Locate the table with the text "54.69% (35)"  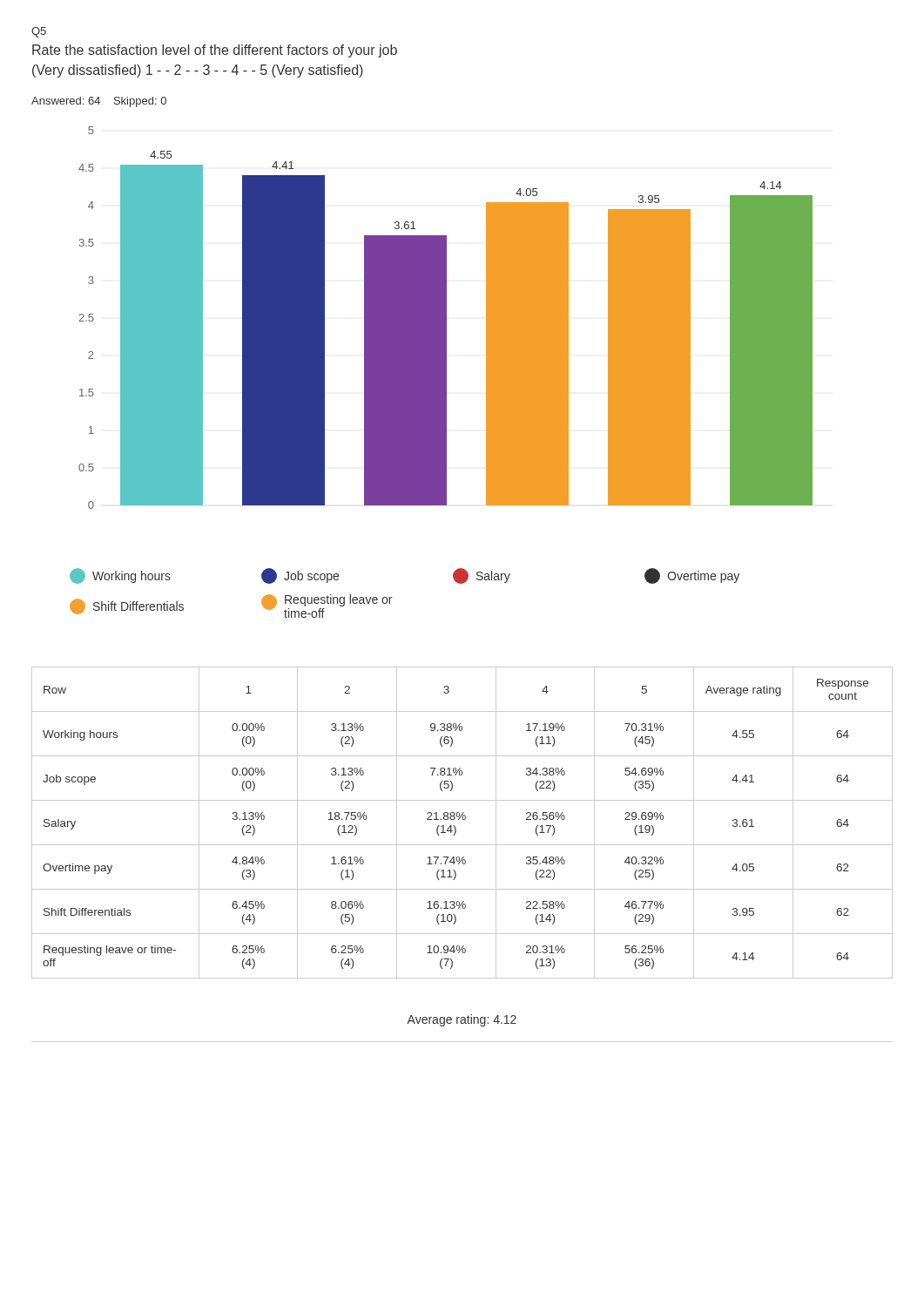pyautogui.click(x=462, y=823)
